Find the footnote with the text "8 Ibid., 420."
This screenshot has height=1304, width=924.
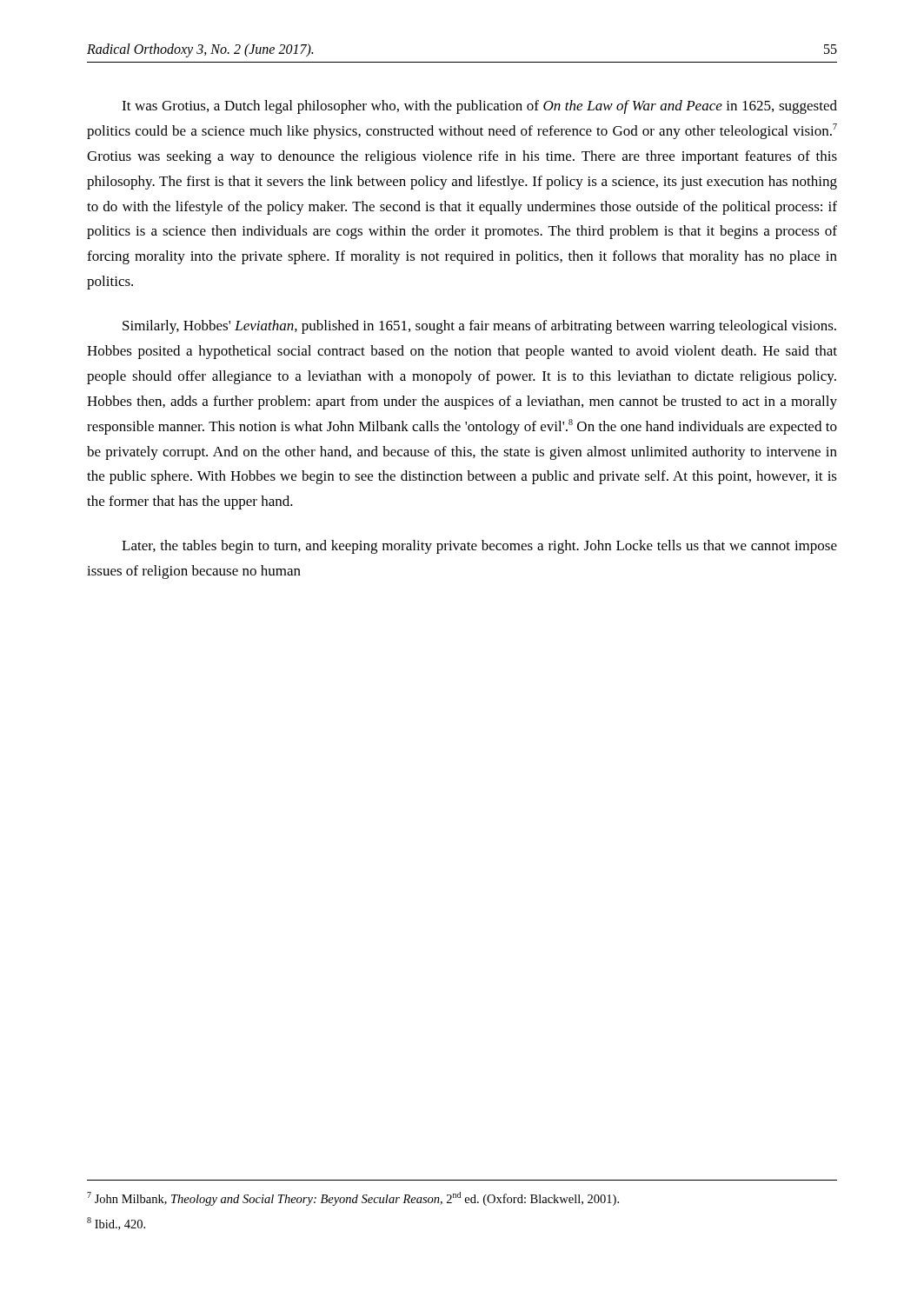116,1224
